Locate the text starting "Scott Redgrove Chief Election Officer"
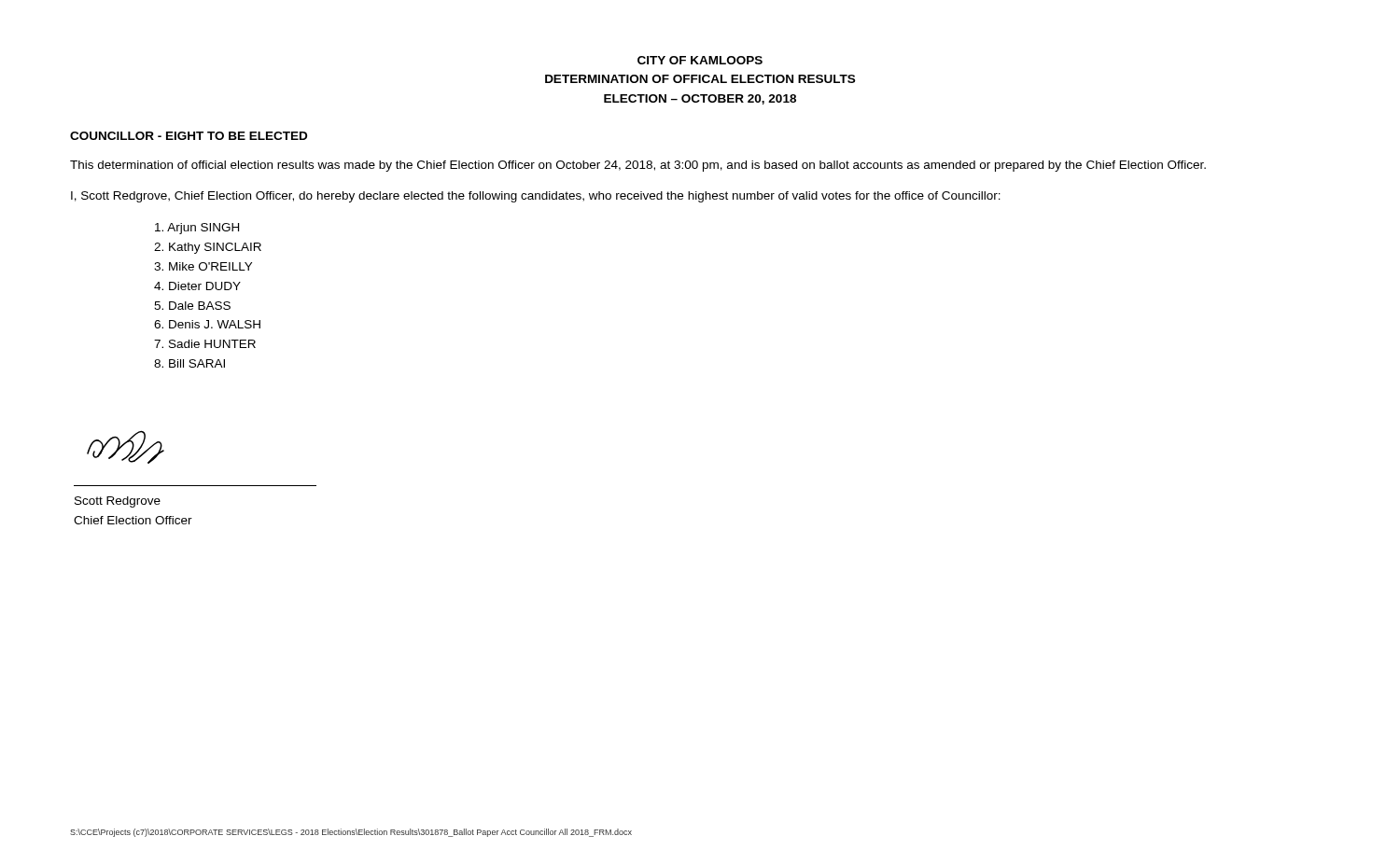Viewport: 1400px width, 850px height. pyautogui.click(x=133, y=511)
